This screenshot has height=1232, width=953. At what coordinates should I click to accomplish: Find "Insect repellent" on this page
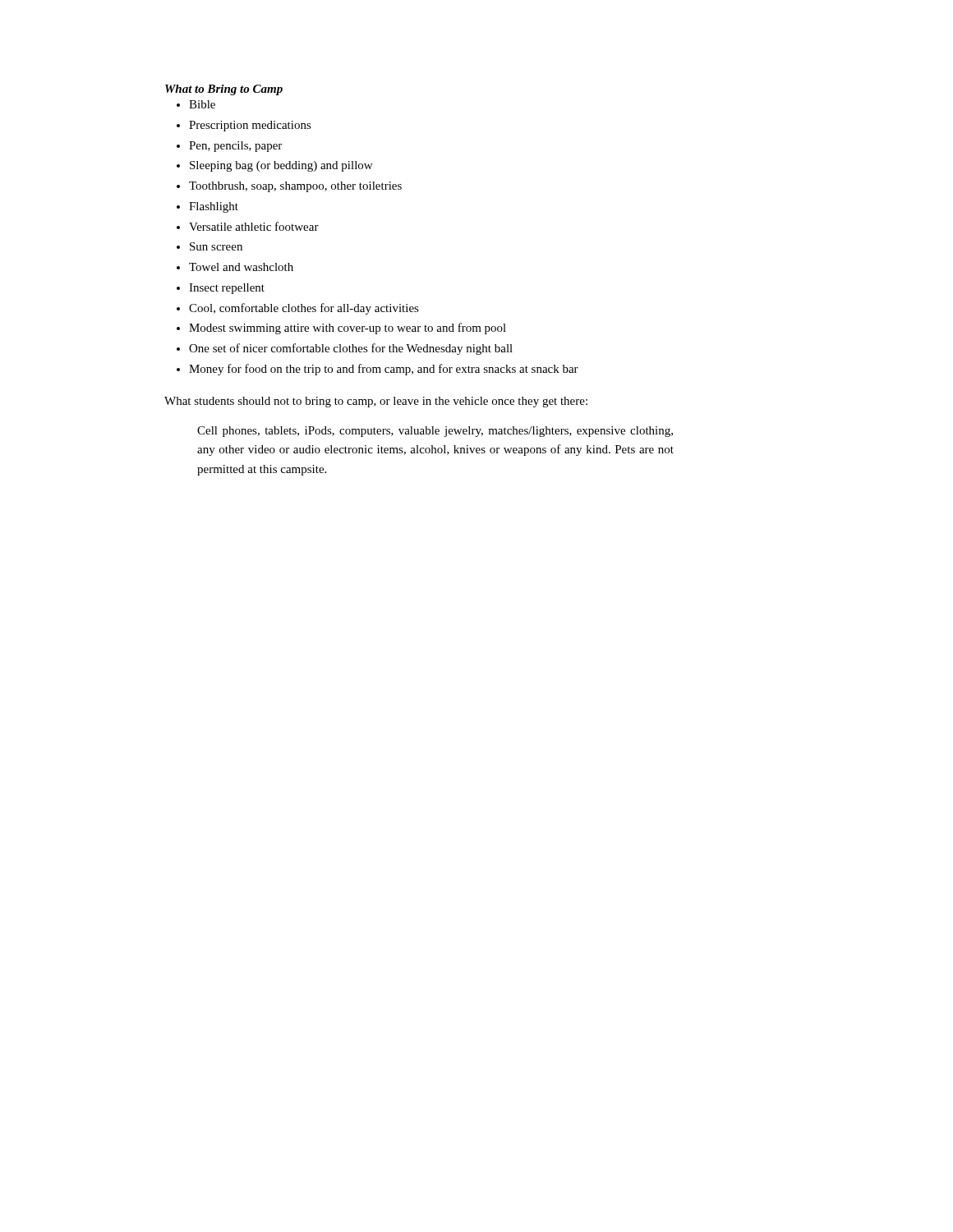pos(227,287)
